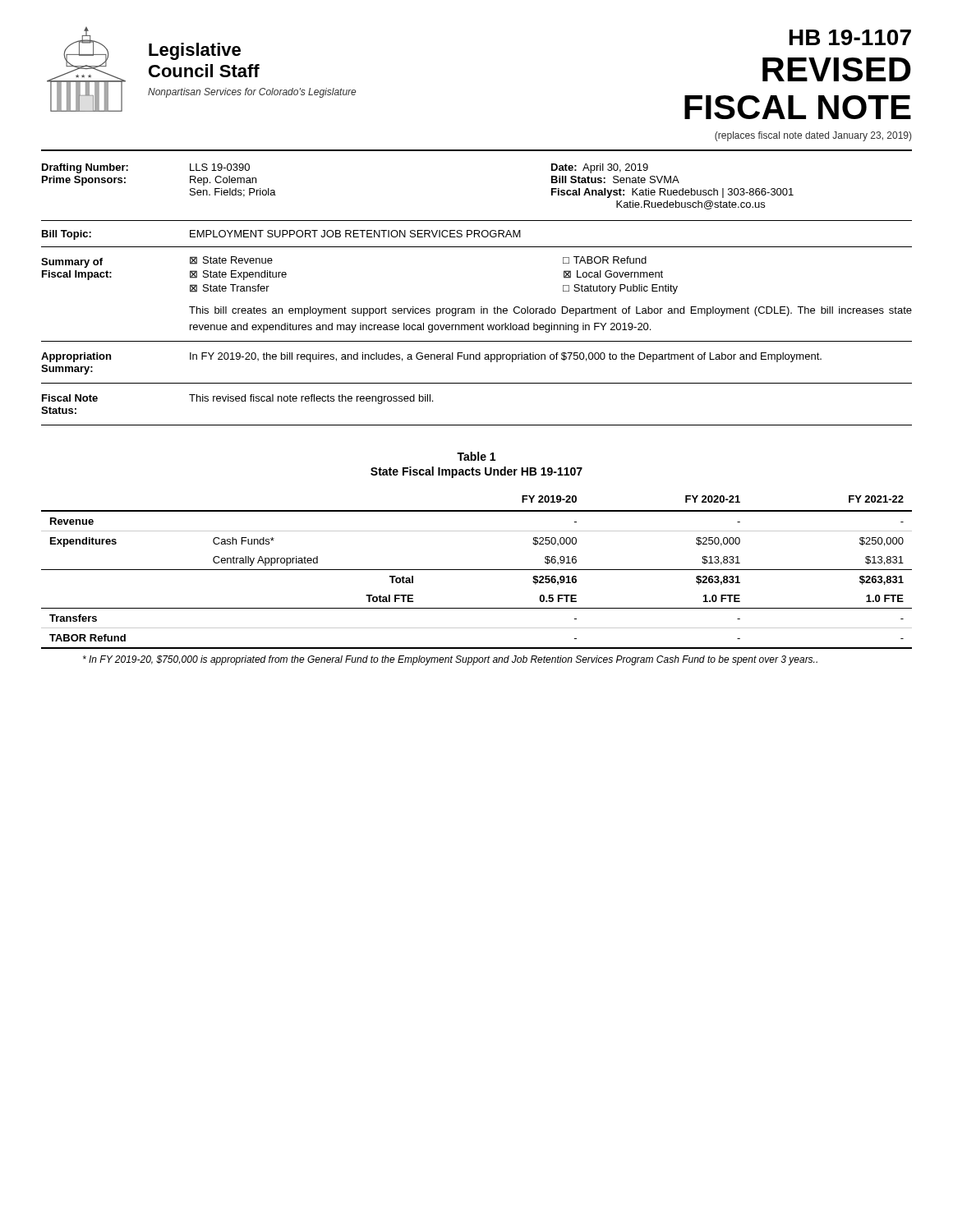Locate the region starting "In FY 2019-20, the"
The image size is (953, 1232).
pyautogui.click(x=506, y=356)
